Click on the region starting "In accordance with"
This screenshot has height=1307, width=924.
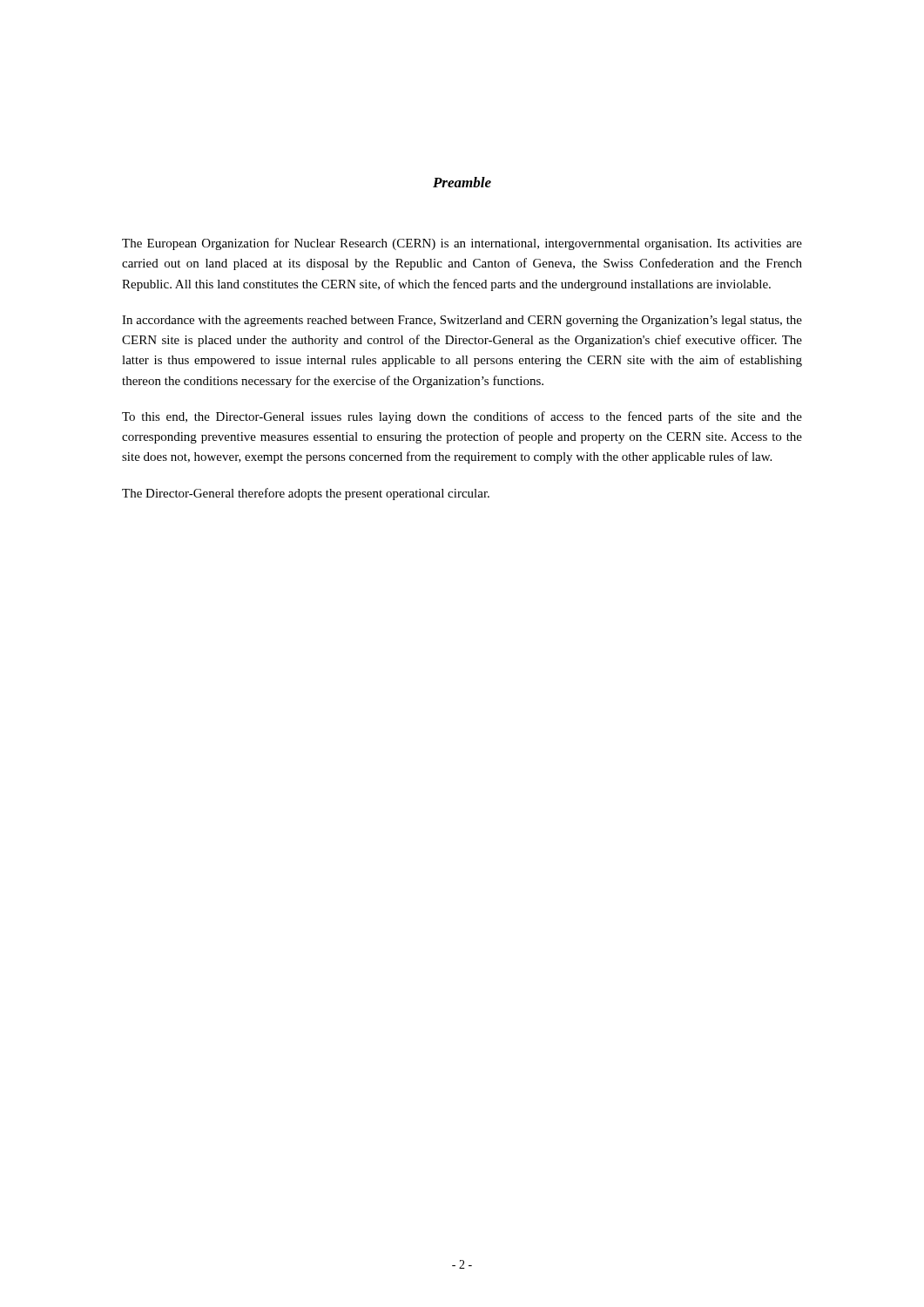coord(462,350)
